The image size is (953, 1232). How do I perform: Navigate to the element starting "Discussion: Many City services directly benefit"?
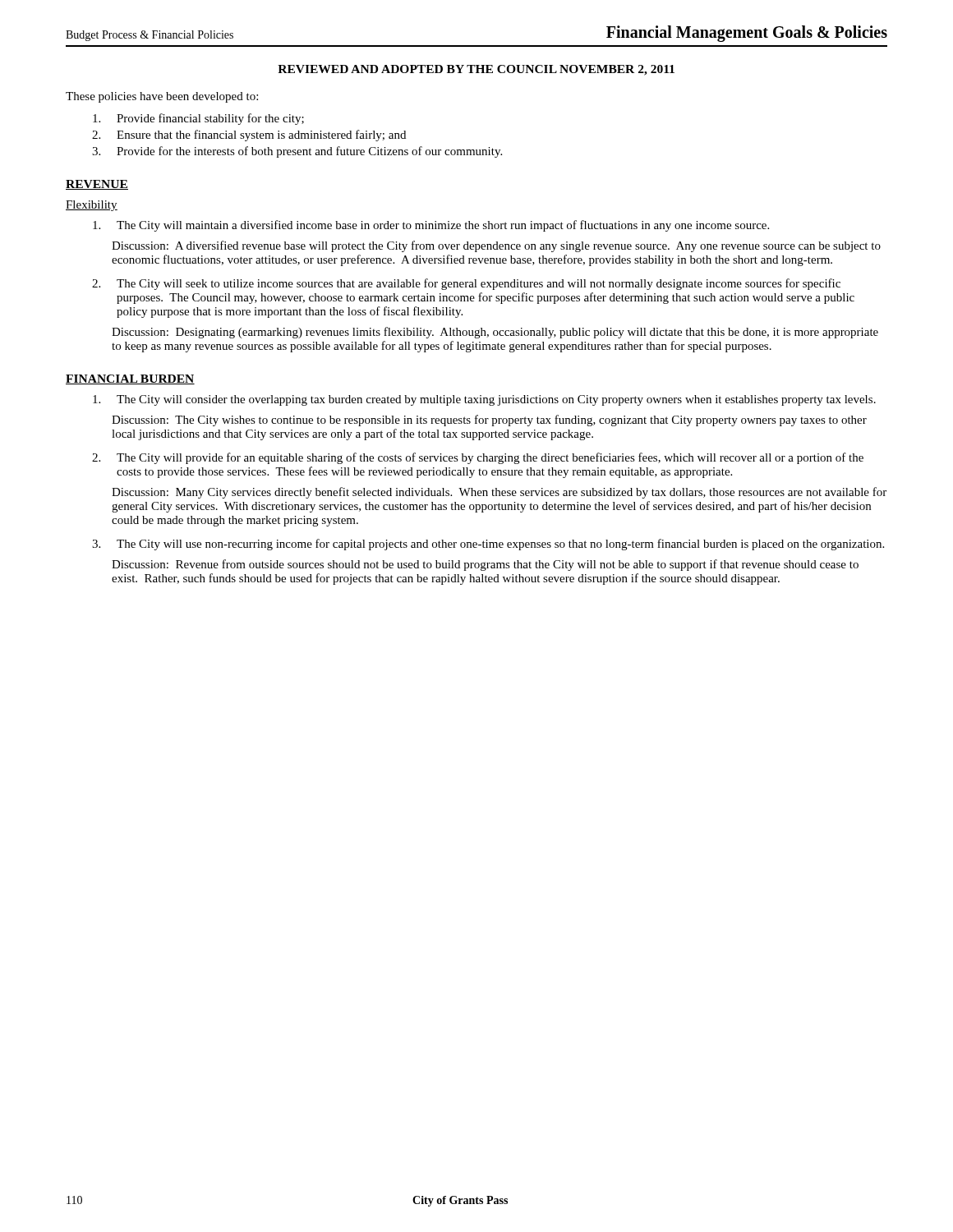pyautogui.click(x=499, y=506)
